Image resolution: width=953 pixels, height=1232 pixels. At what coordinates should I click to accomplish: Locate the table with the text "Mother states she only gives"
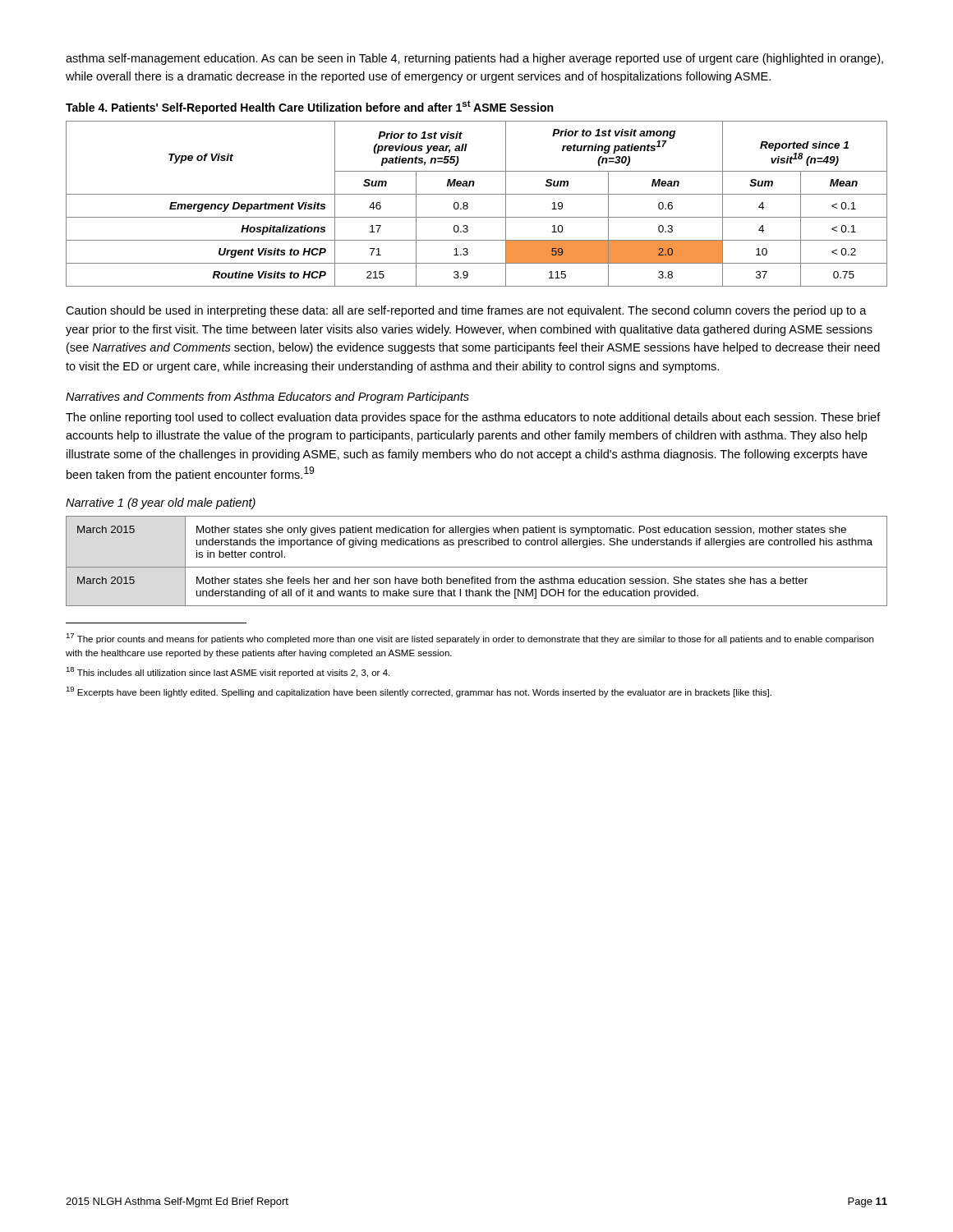coord(476,561)
